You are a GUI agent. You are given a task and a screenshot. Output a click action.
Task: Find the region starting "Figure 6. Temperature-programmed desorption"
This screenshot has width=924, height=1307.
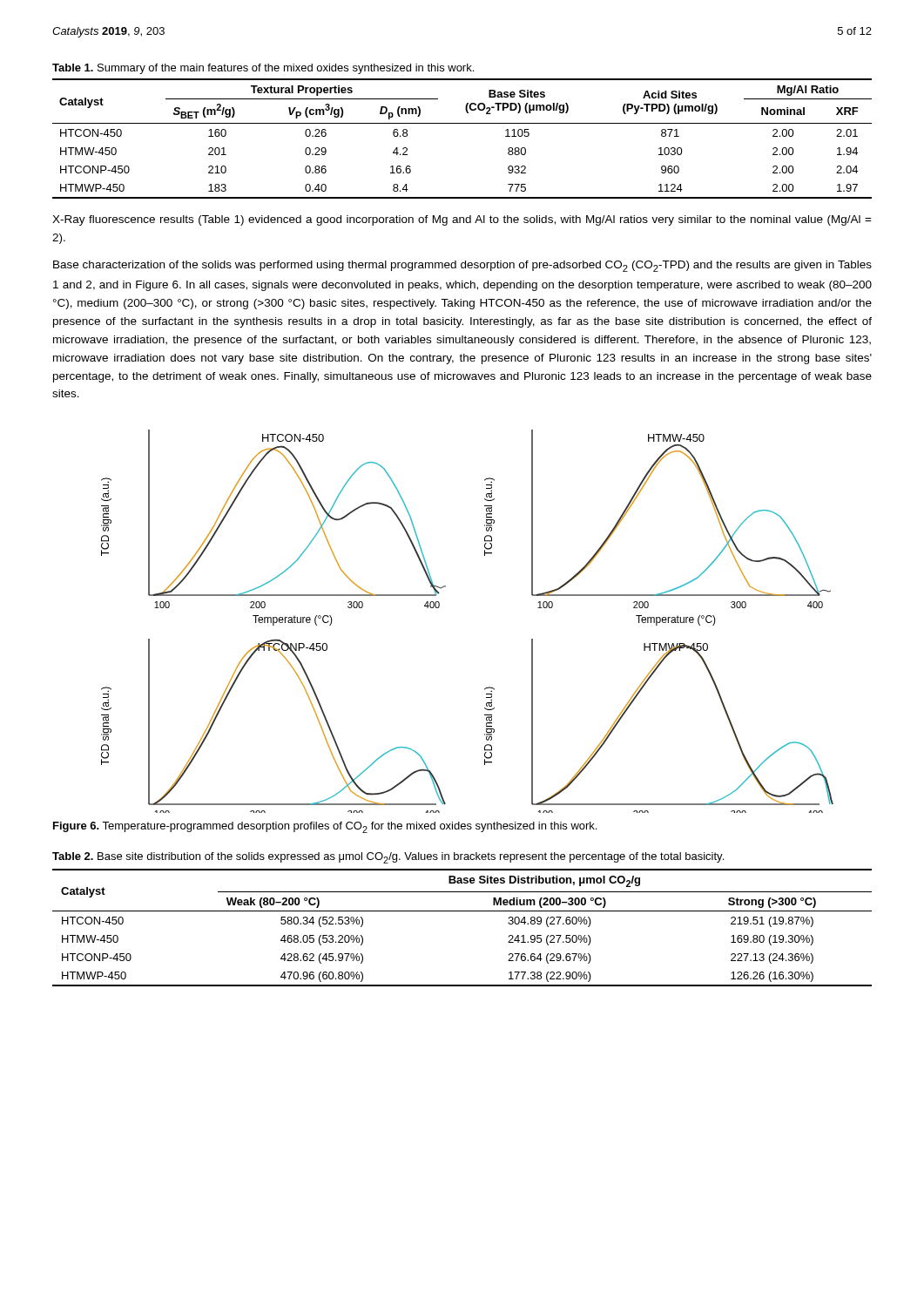(325, 827)
